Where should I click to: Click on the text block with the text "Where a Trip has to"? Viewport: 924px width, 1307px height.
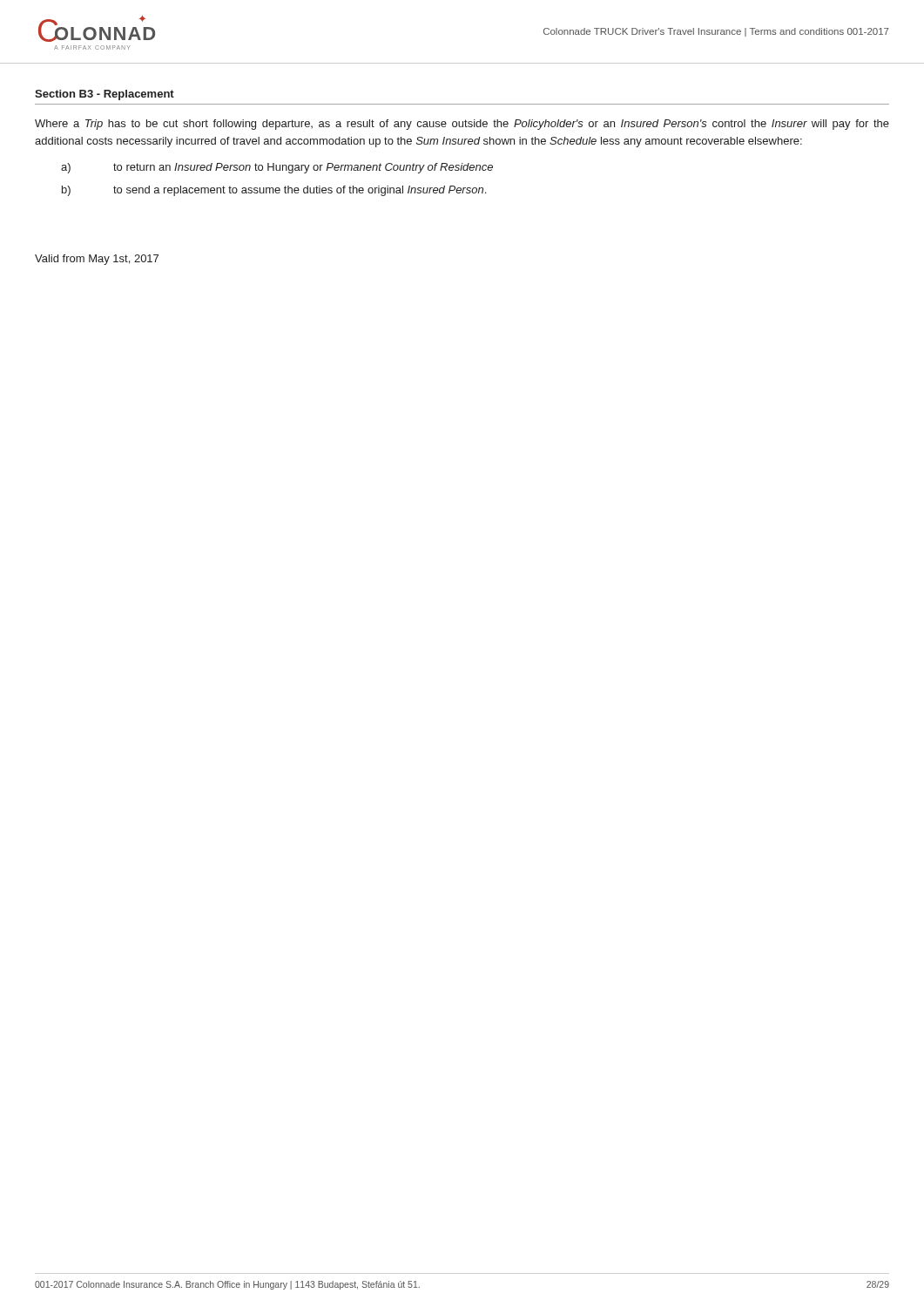point(462,132)
